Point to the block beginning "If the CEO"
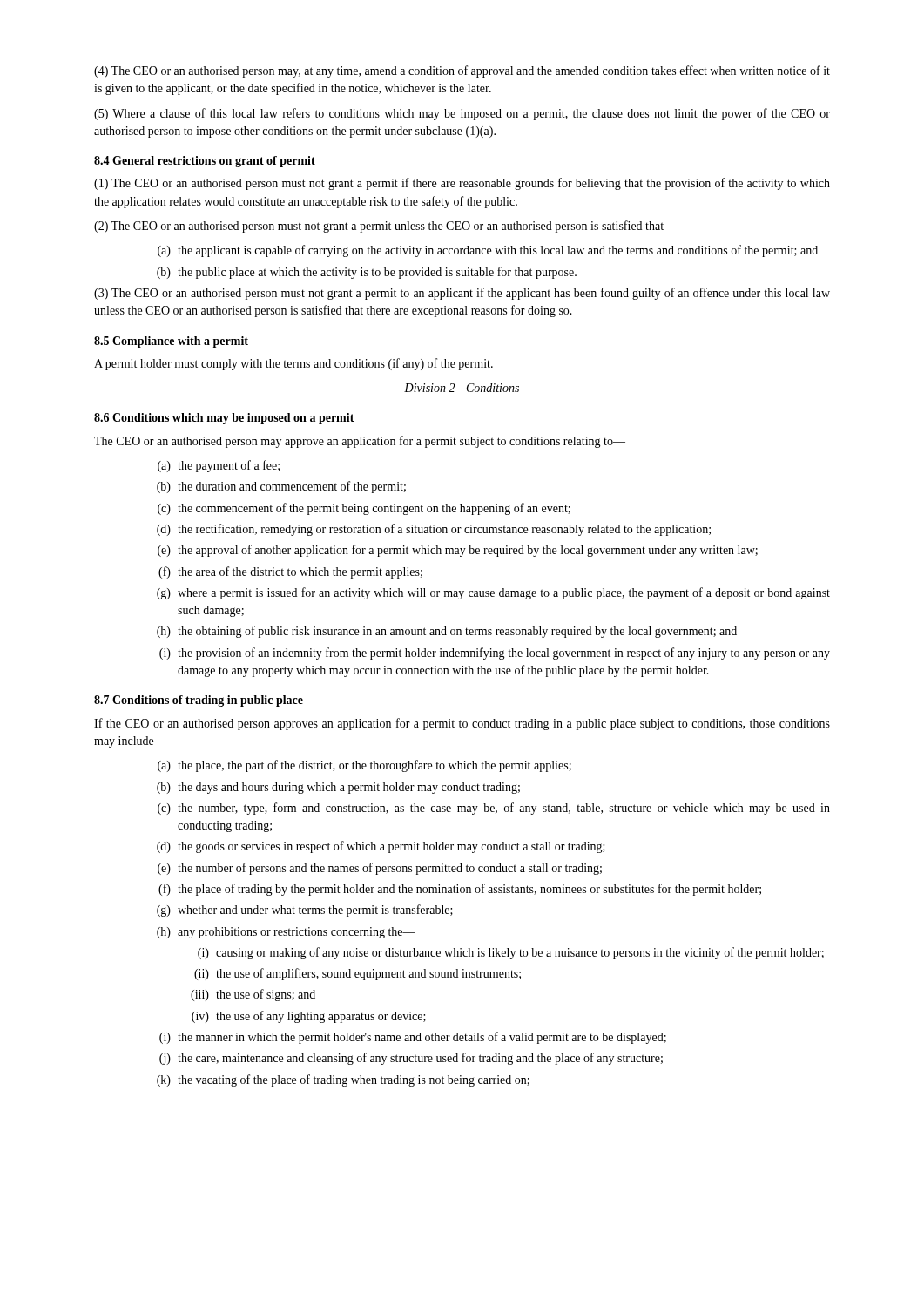Image resolution: width=924 pixels, height=1307 pixels. [462, 732]
